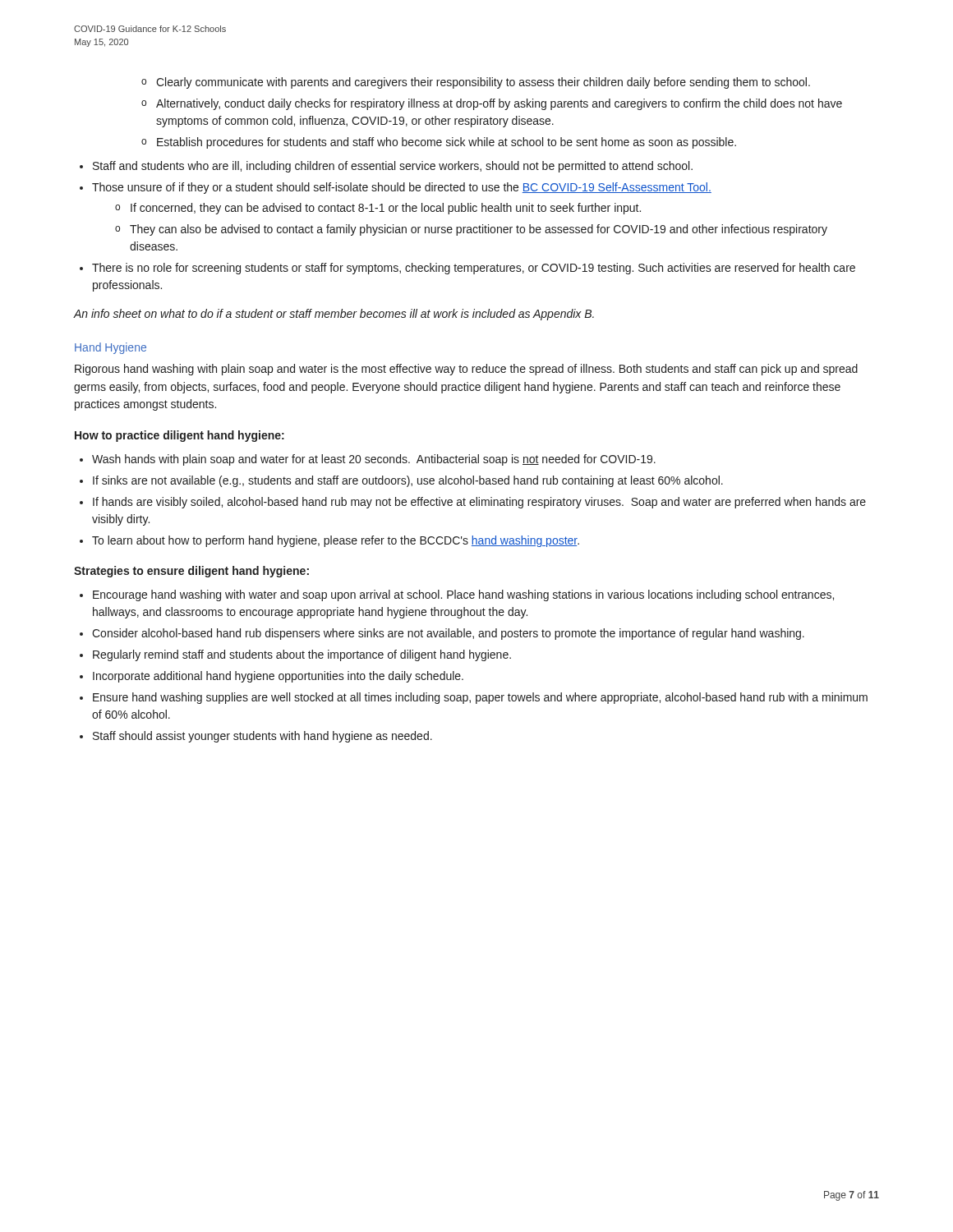Locate the list item that says "There is no role for screening students"

coord(474,276)
